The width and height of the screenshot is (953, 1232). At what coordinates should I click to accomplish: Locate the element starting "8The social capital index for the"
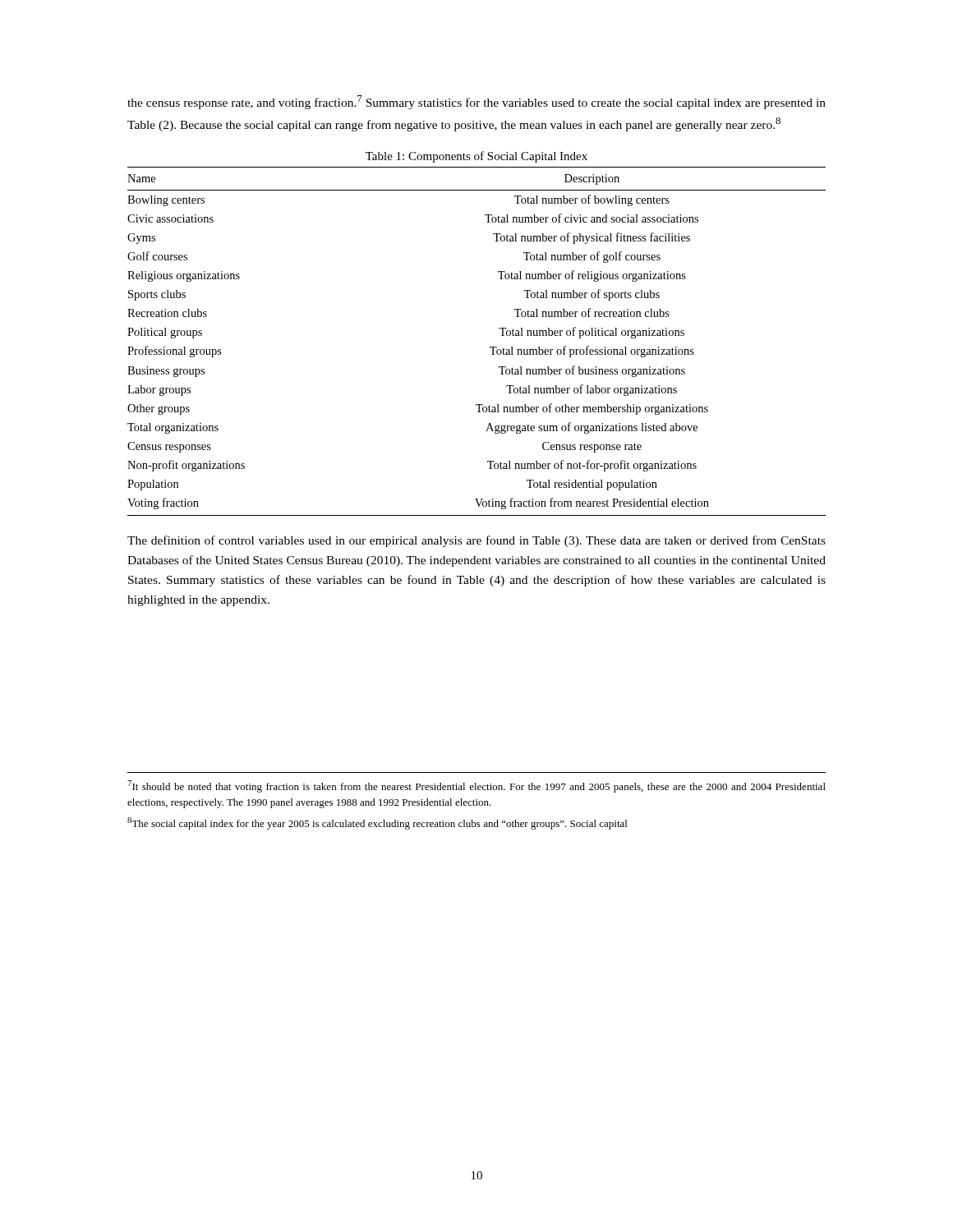[377, 822]
